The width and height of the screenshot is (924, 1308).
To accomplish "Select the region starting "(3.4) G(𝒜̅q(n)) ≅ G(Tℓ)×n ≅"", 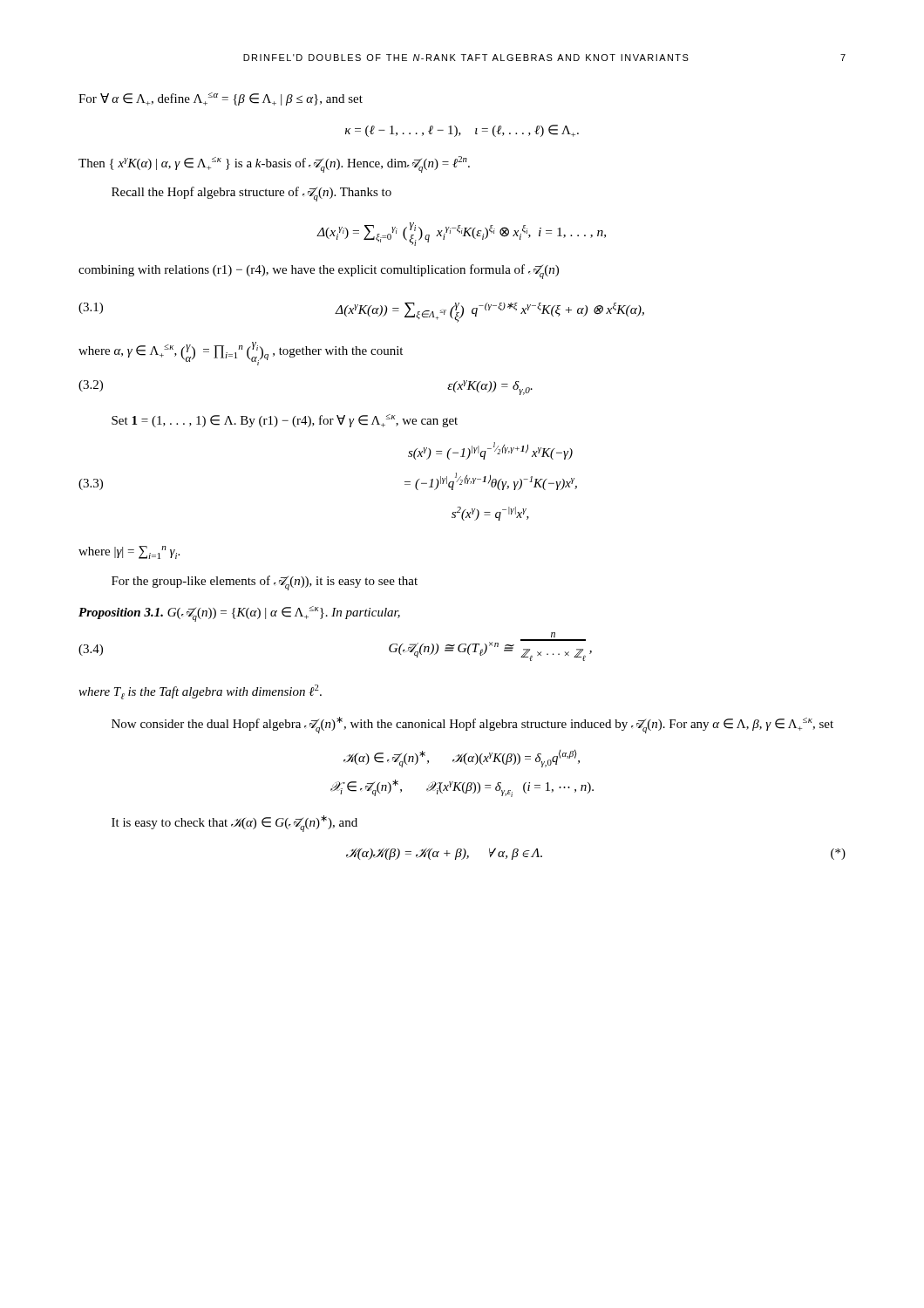I will tap(462, 649).
